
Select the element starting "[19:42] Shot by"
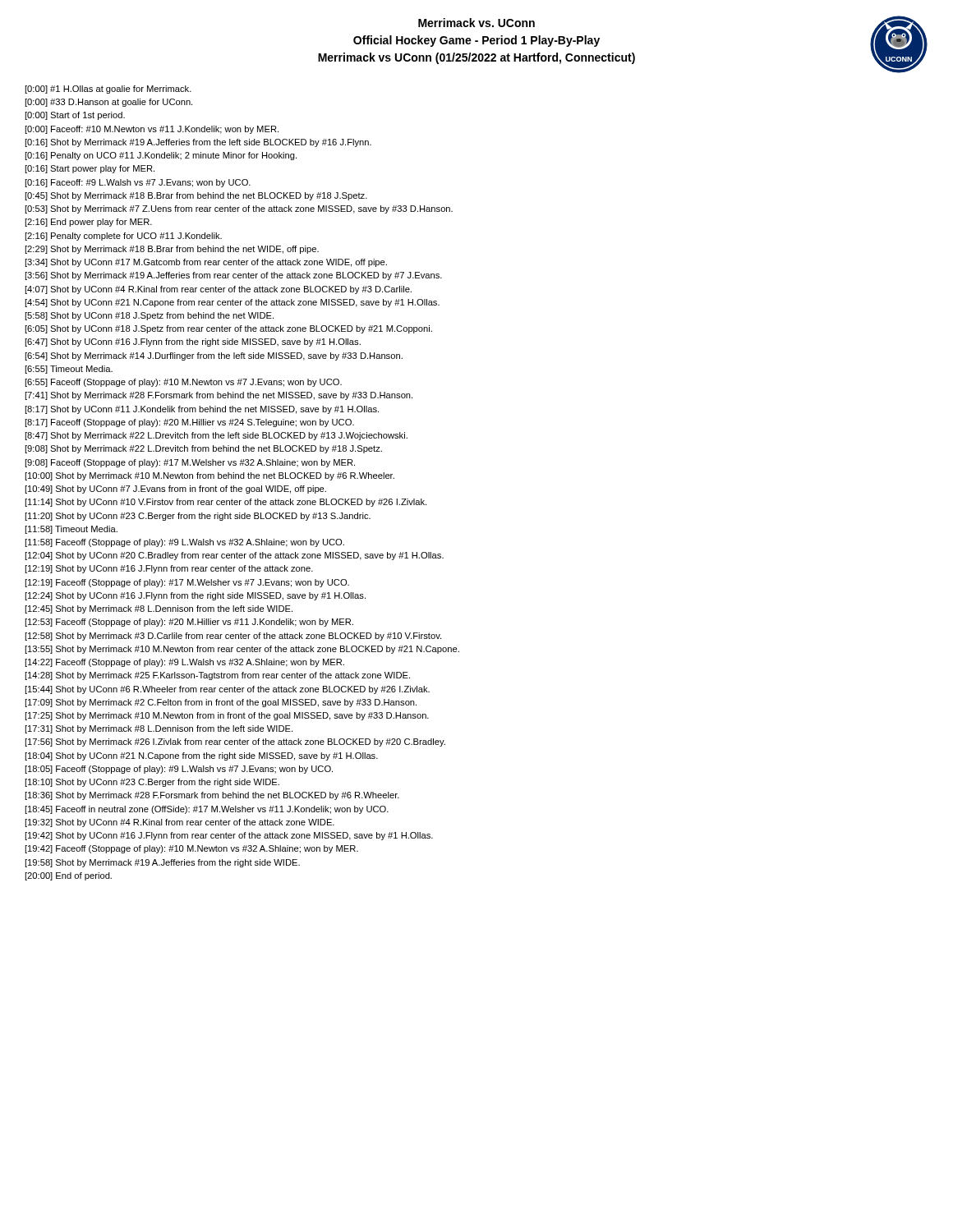229,835
